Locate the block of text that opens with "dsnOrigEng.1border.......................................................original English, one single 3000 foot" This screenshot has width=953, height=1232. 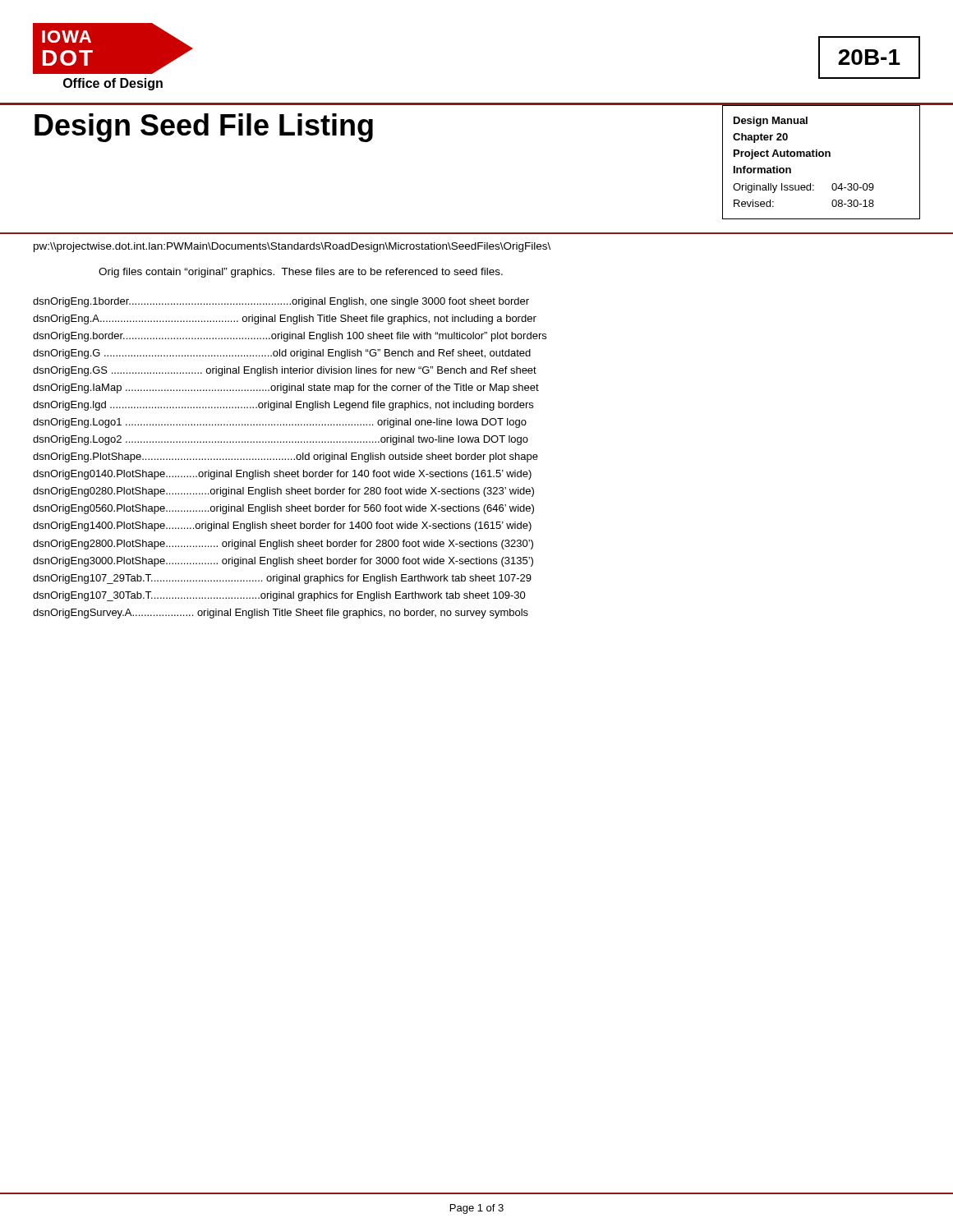coord(281,301)
